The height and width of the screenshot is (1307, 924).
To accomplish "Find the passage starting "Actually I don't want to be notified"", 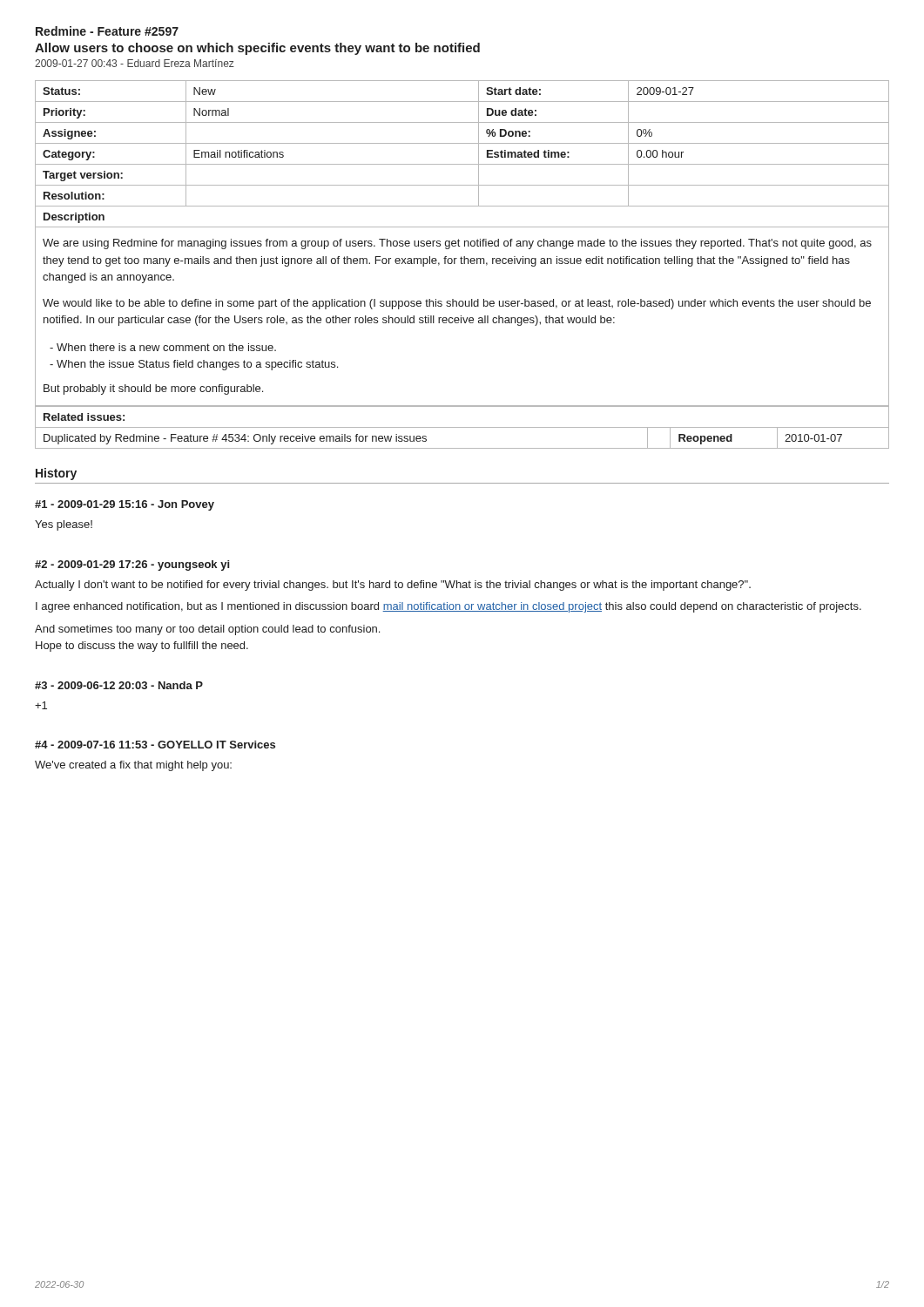I will (x=393, y=584).
